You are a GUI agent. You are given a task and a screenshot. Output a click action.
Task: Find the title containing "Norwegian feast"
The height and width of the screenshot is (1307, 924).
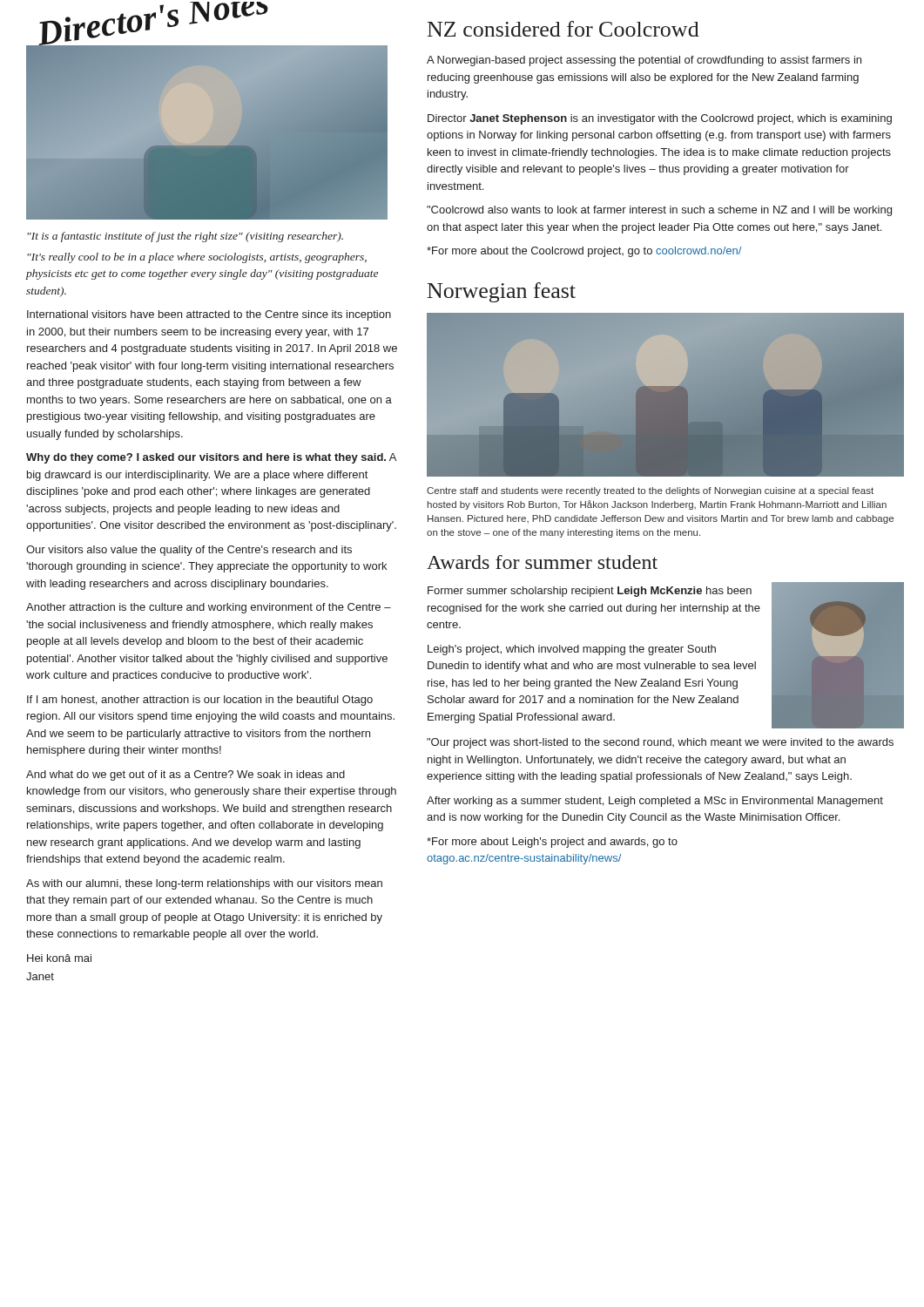pyautogui.click(x=502, y=292)
